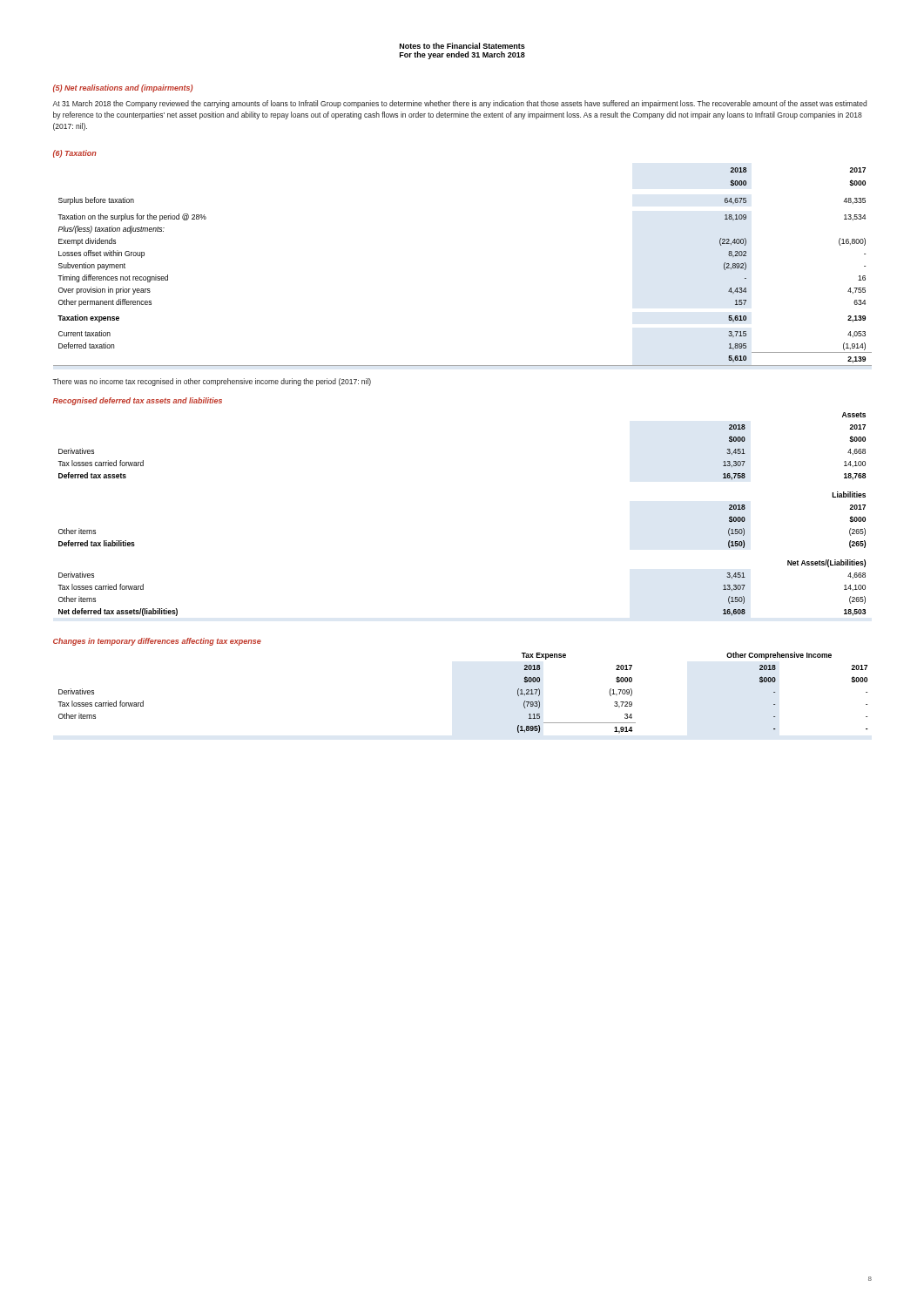
Task: Find the table that mentions "Other permanent differences"
Action: (x=462, y=266)
